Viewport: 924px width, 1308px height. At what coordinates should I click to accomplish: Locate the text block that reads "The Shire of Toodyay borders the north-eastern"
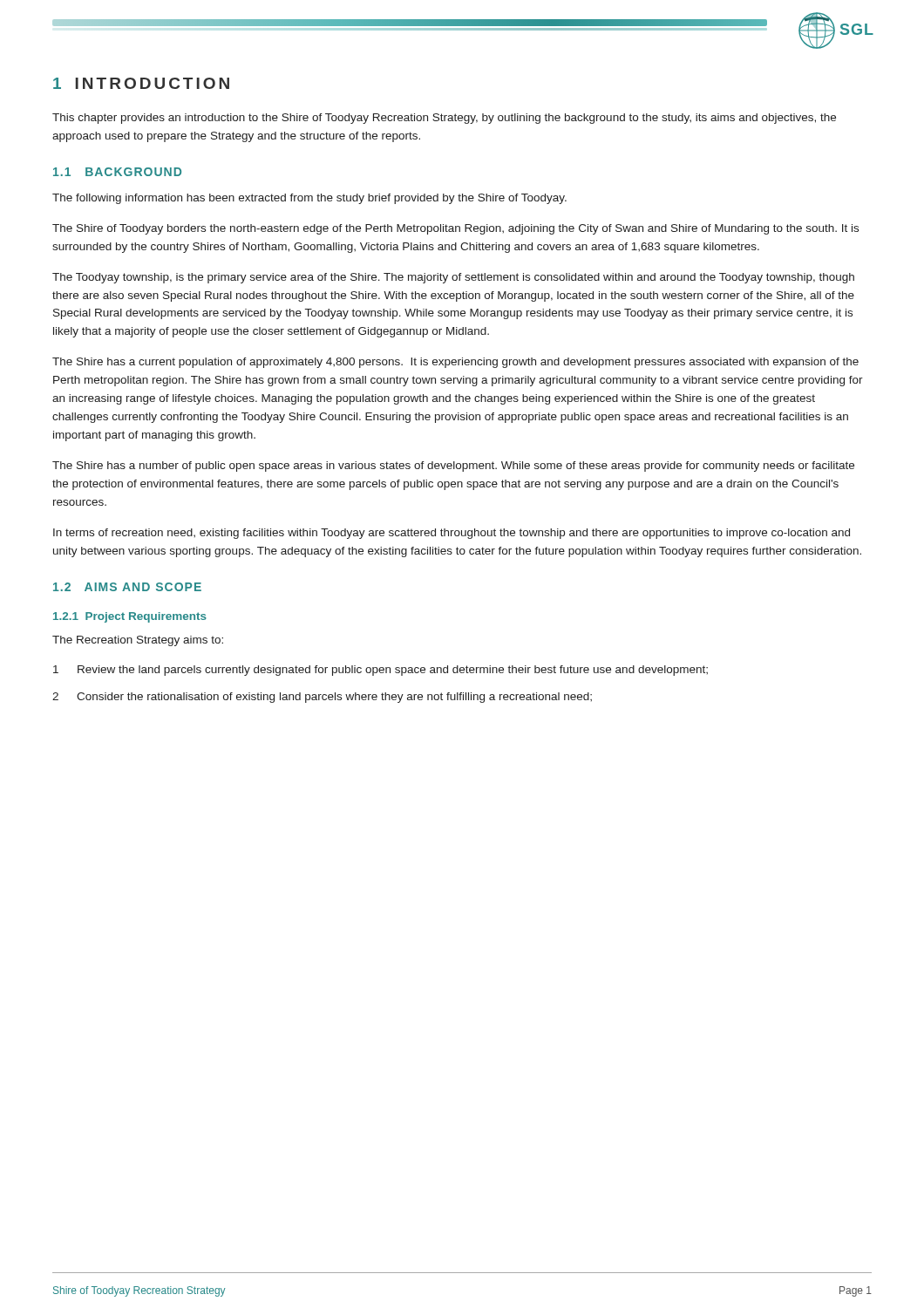click(x=456, y=237)
